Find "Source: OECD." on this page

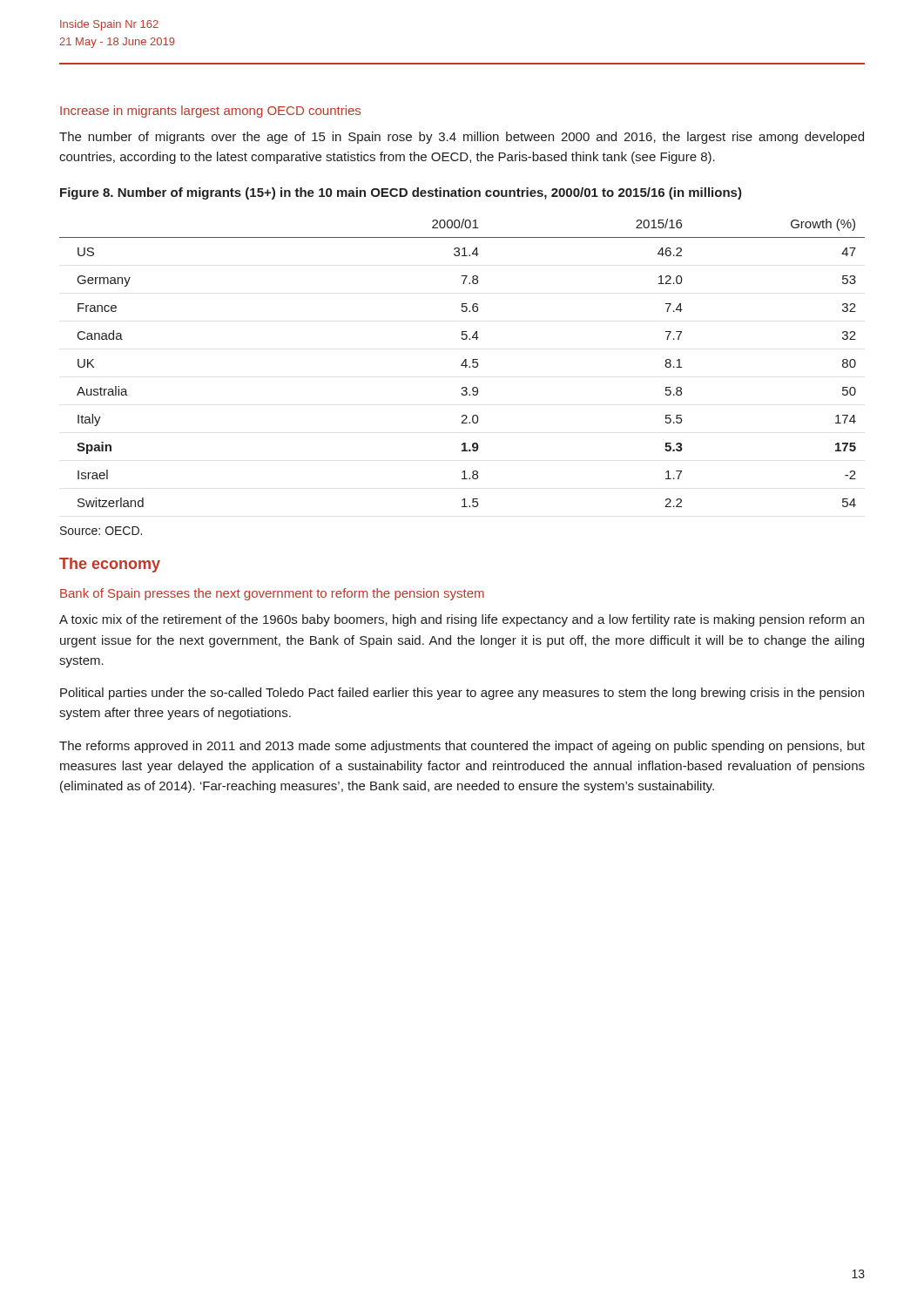point(101,531)
